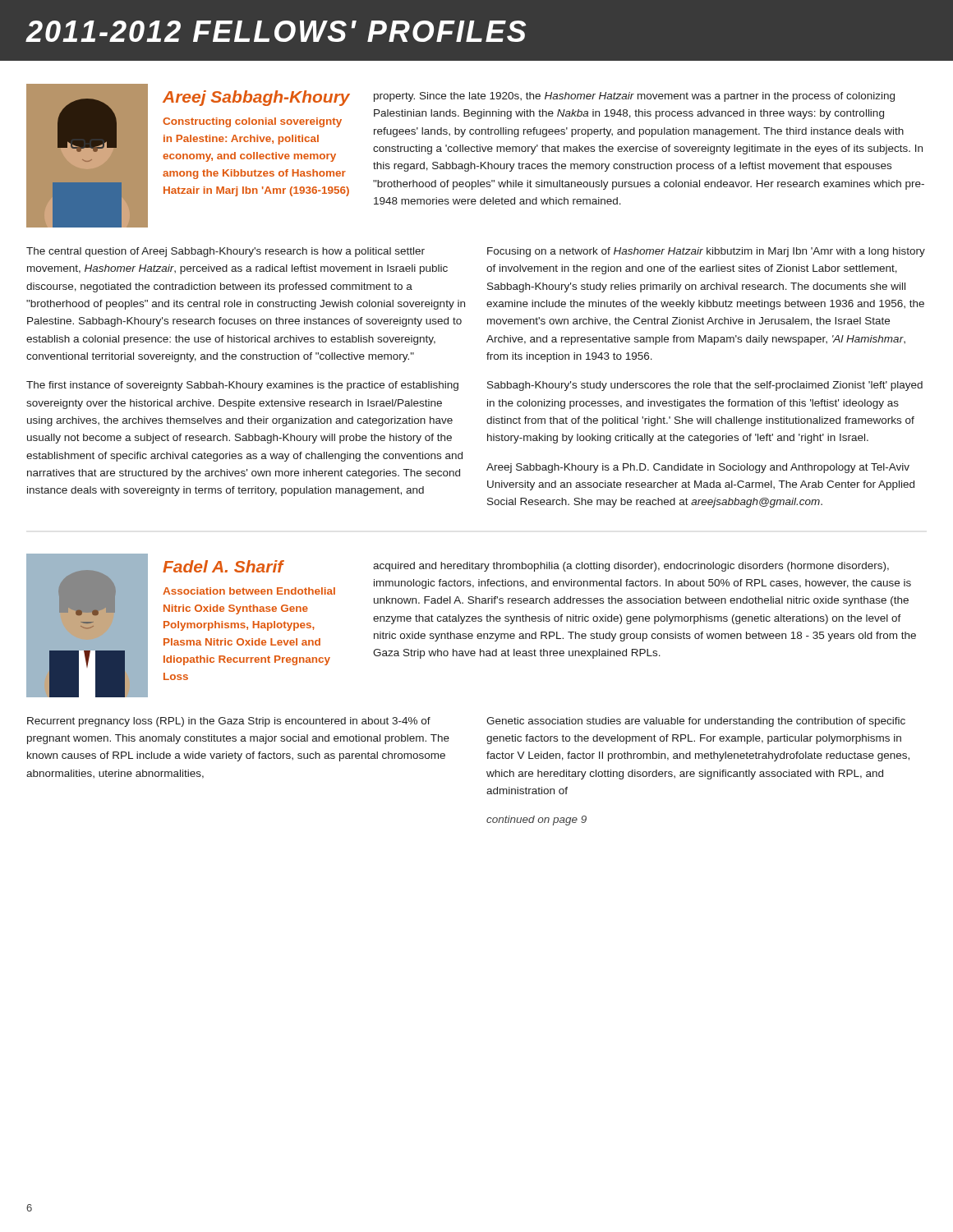Find the text block that says "Association between Endothelial Nitric Oxide Synthase Gene Polymorphisms,"

coord(249,634)
